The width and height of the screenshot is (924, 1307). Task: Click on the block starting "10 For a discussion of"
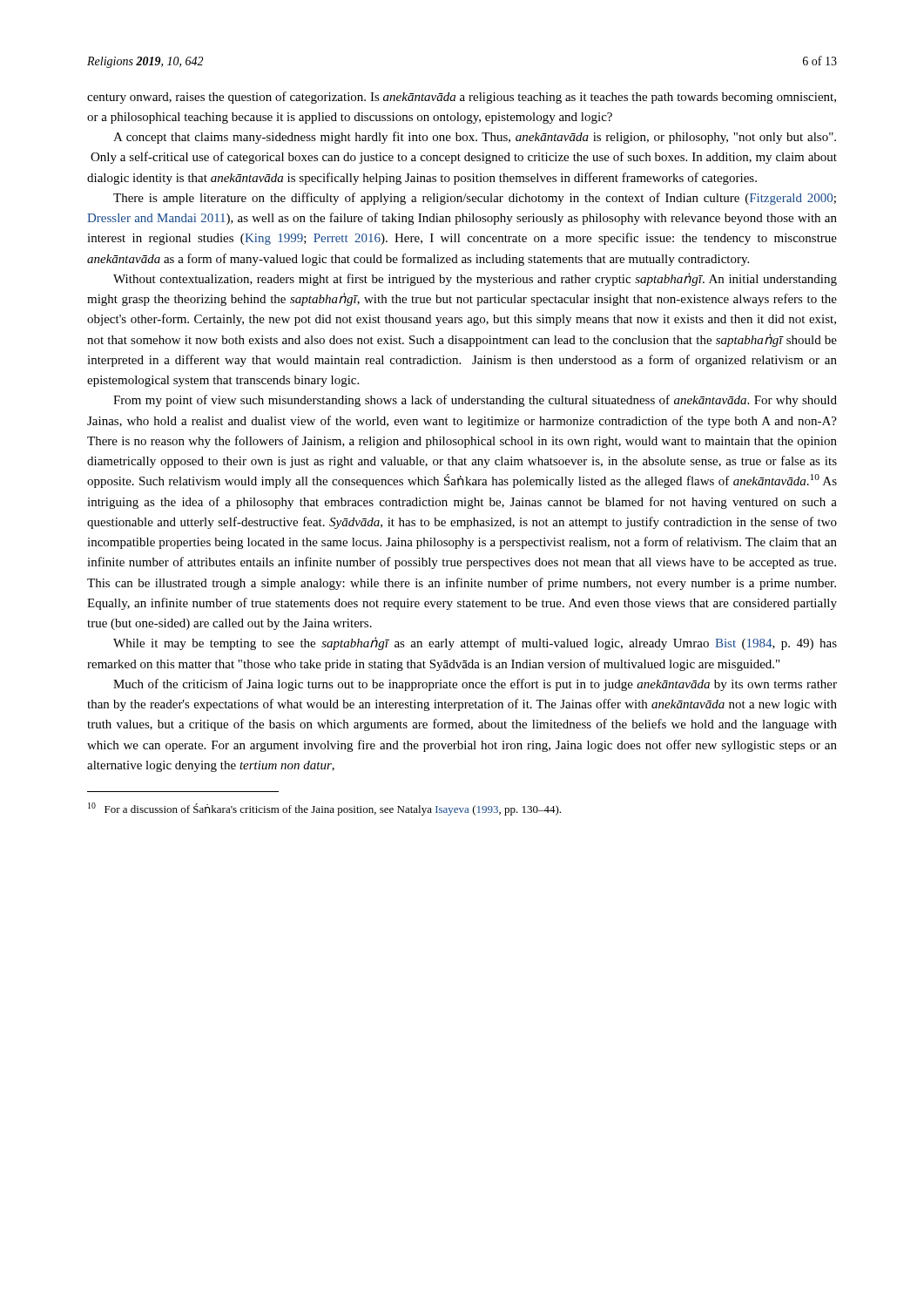324,808
